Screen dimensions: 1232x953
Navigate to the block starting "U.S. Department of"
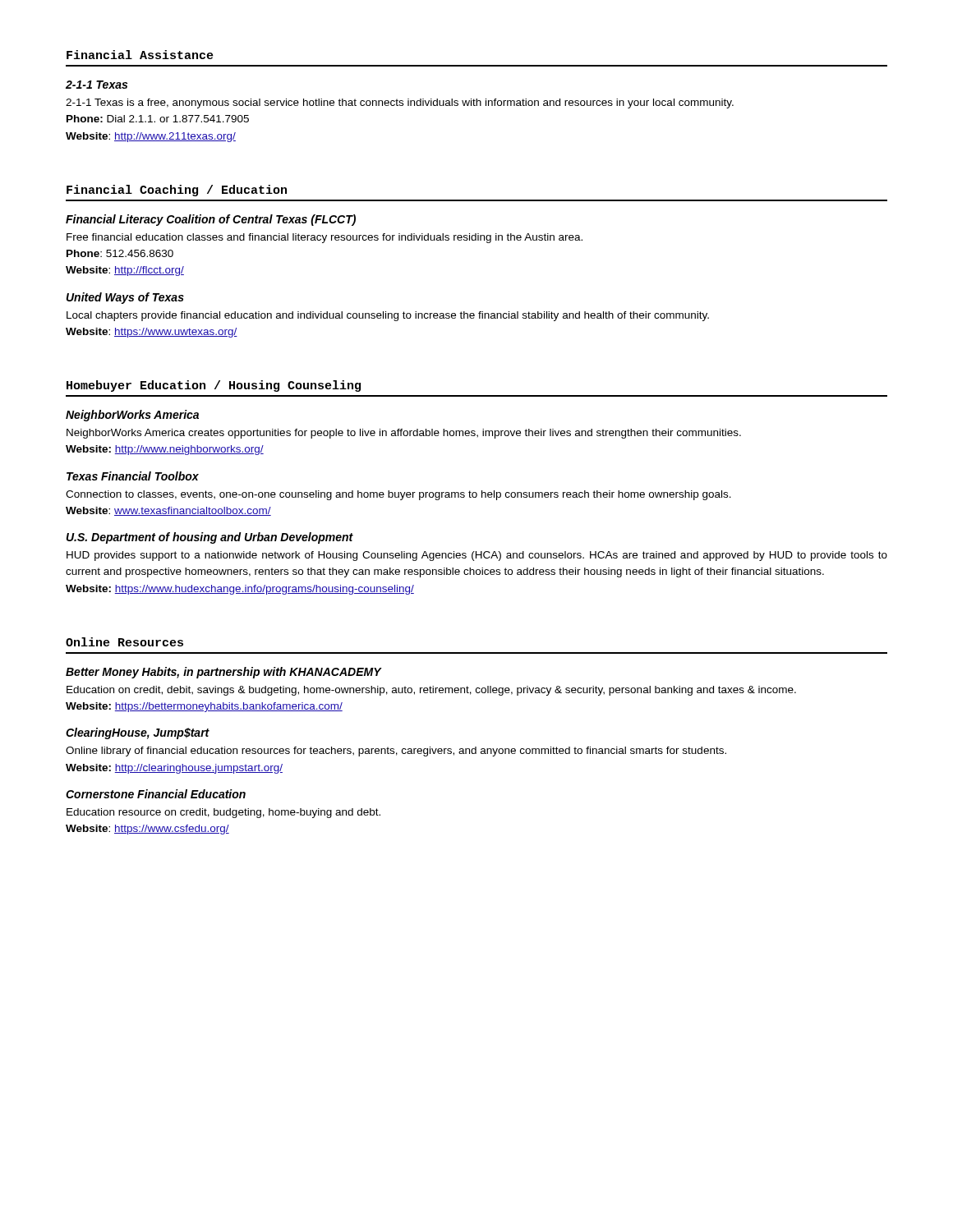476,564
